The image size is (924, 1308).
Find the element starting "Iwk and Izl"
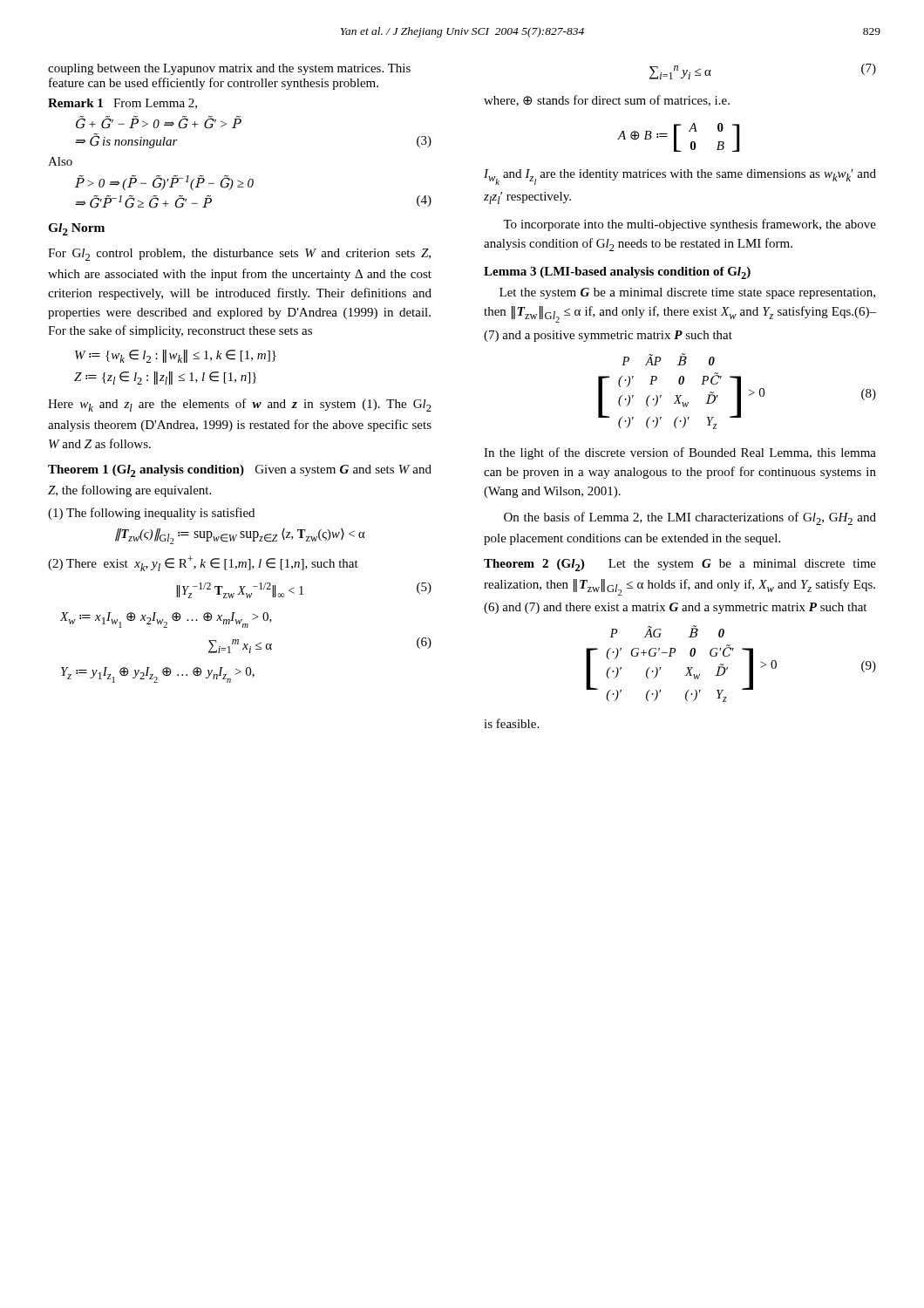coord(680,187)
